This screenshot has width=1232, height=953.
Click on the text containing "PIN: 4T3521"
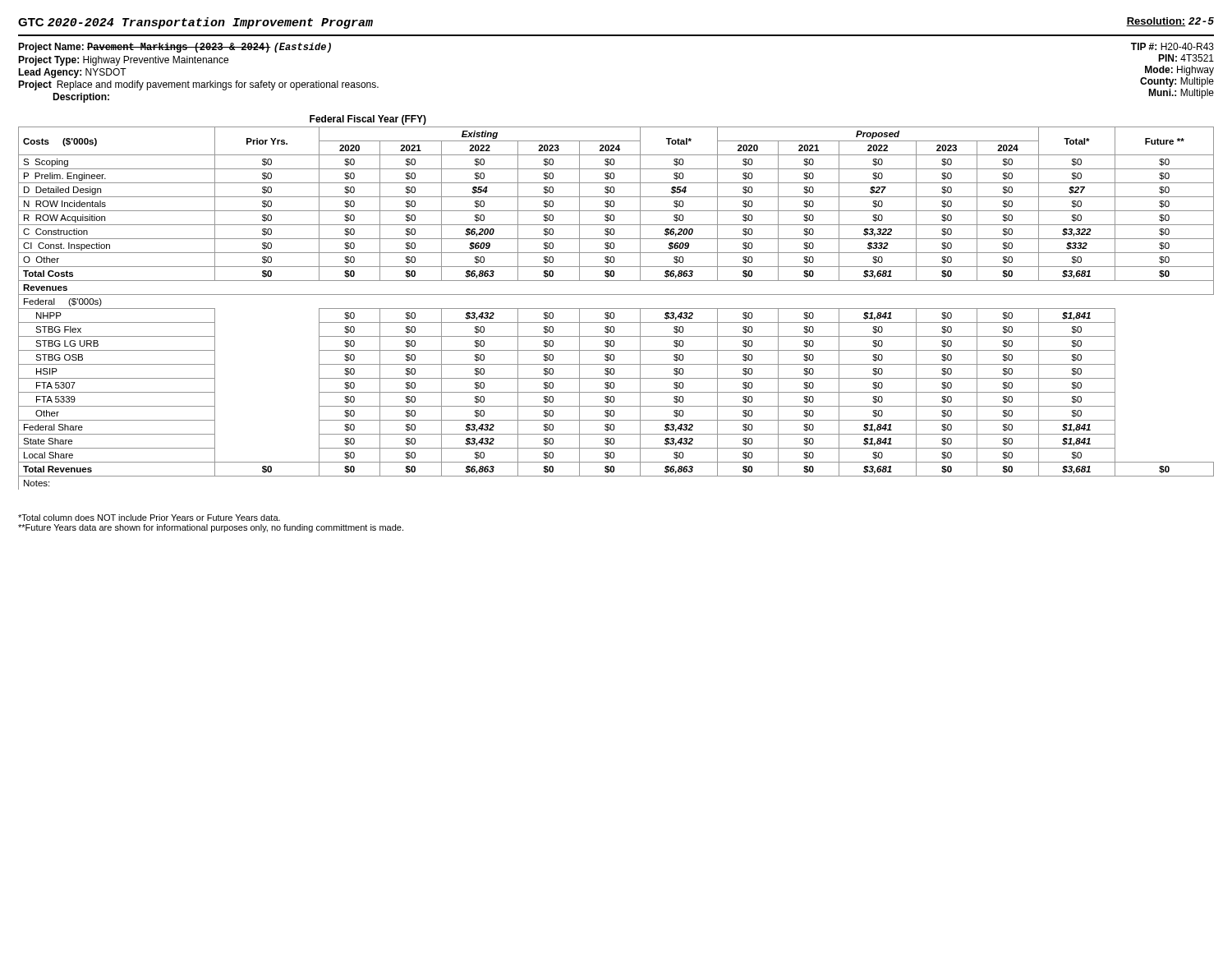[x=1186, y=58]
